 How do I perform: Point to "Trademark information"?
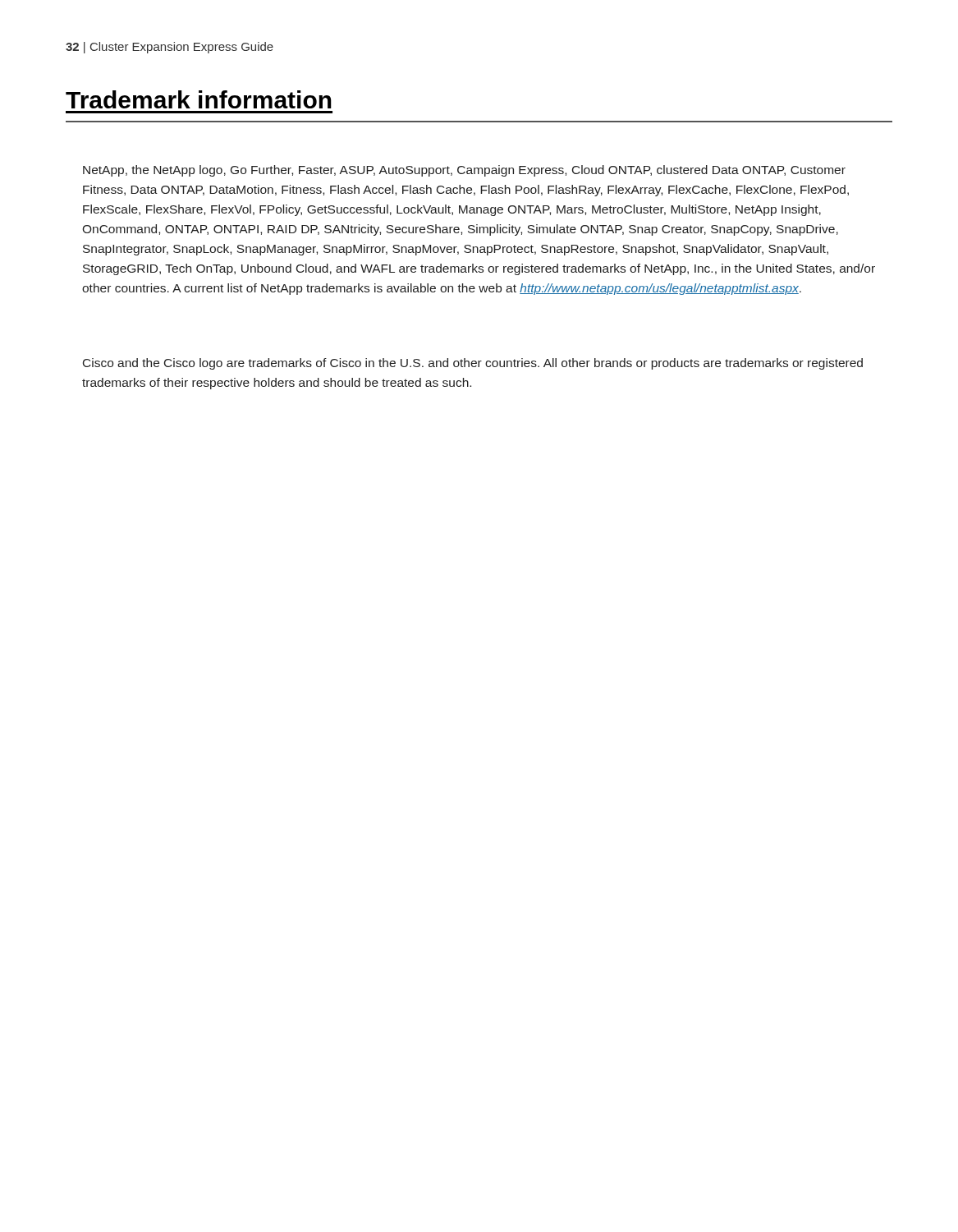[x=199, y=100]
